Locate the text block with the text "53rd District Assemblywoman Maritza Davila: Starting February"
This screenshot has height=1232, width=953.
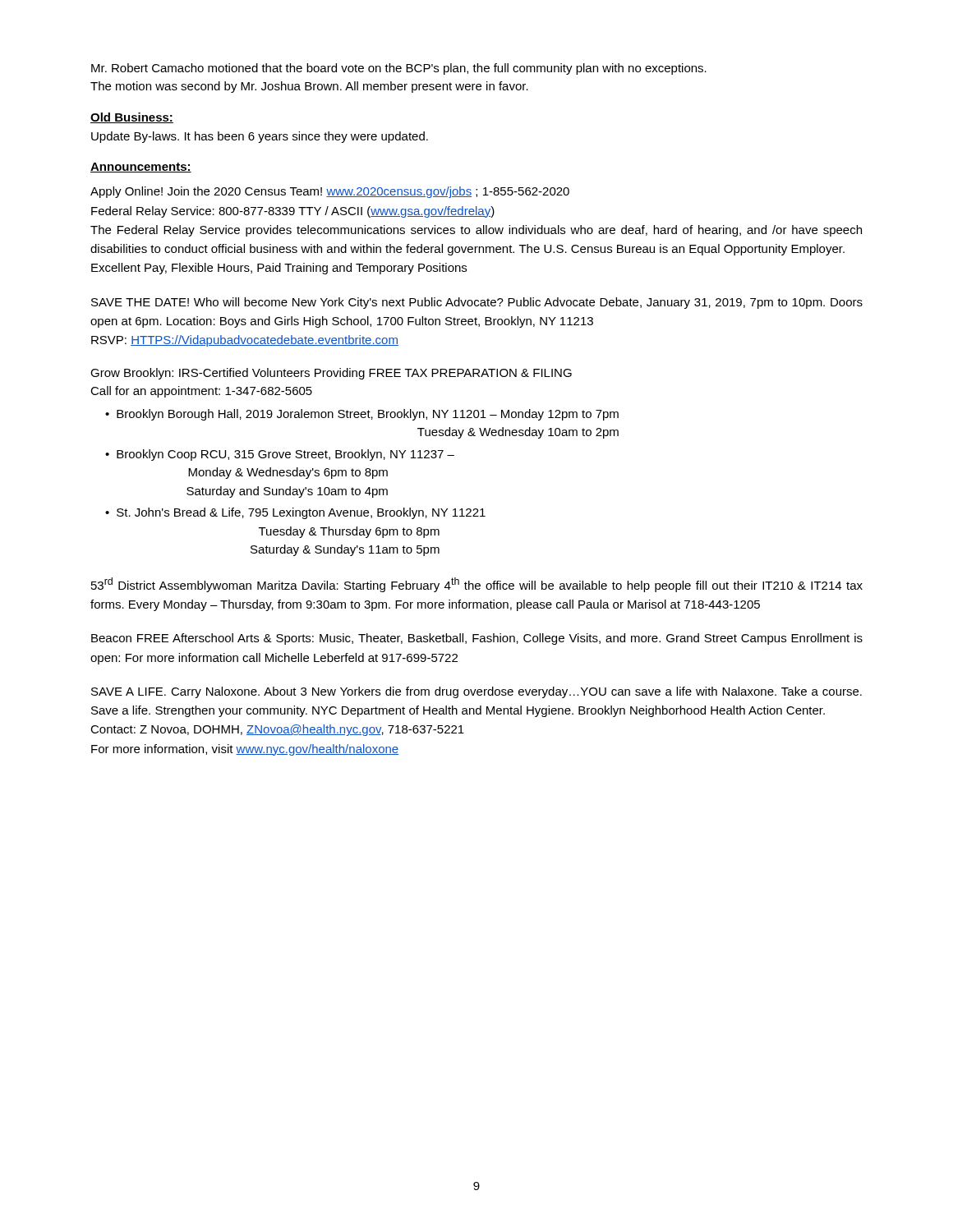[476, 593]
